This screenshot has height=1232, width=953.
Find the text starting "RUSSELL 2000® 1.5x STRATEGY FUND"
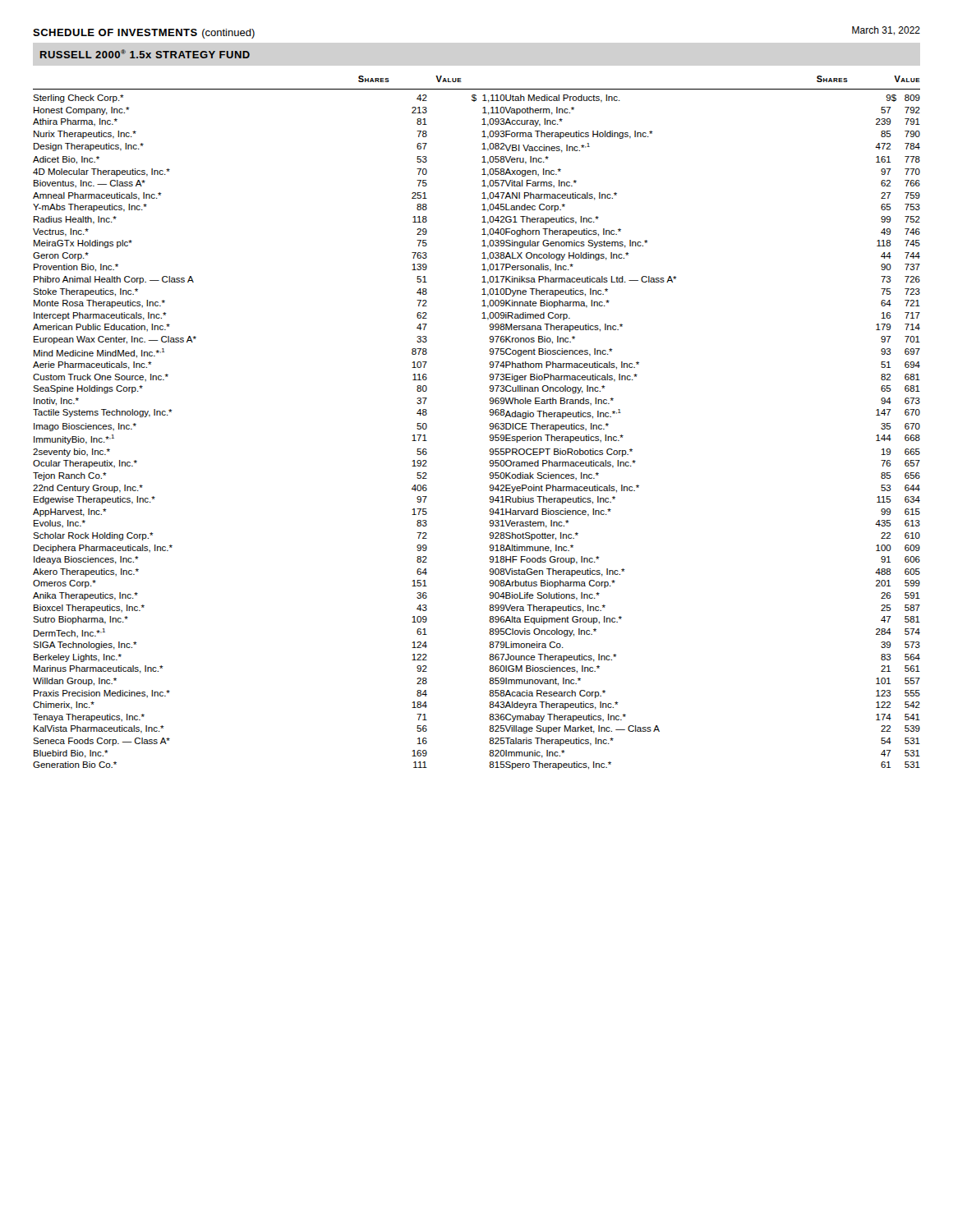click(x=145, y=54)
